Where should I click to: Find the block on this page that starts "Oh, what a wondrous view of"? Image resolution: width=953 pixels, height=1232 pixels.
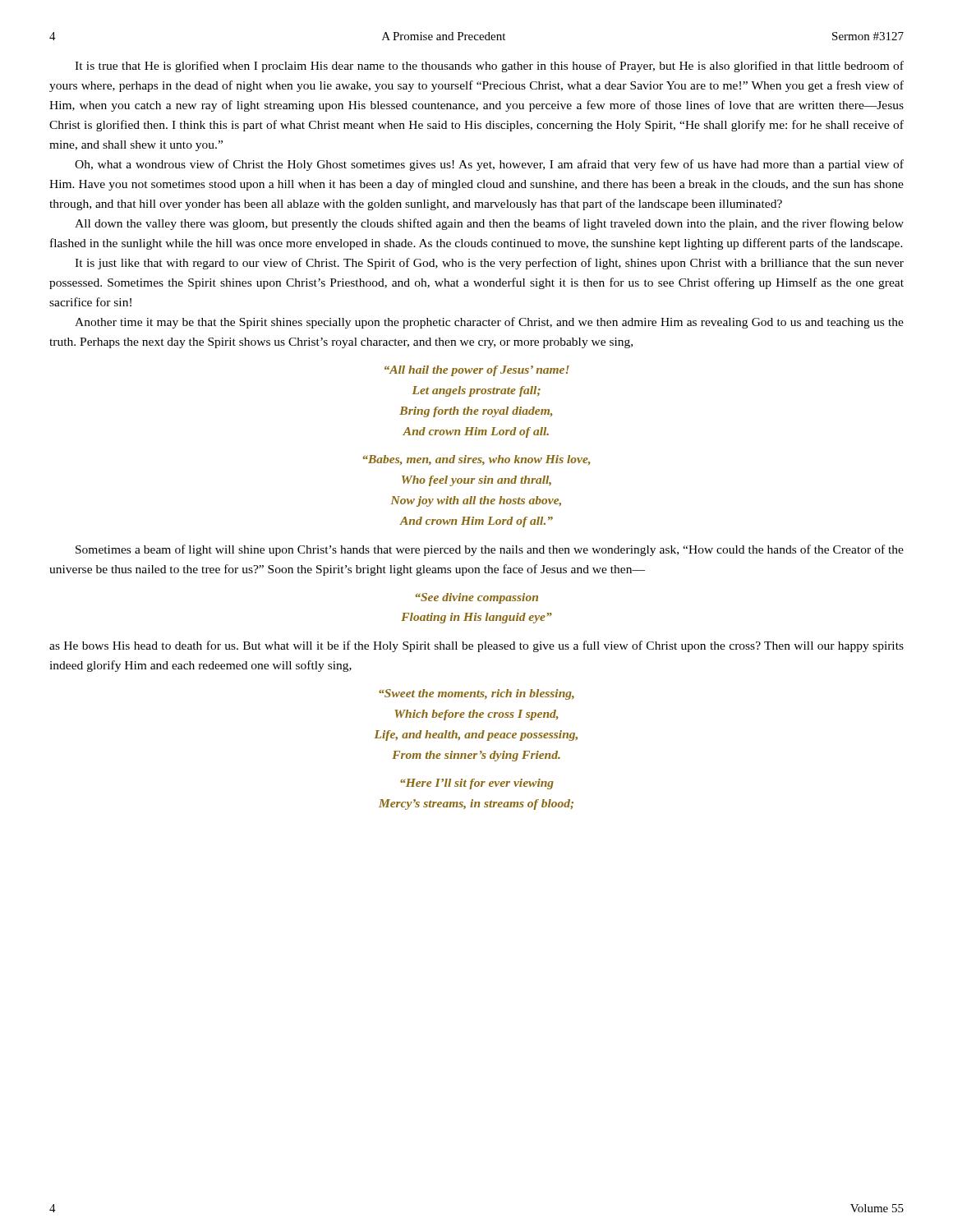point(476,184)
